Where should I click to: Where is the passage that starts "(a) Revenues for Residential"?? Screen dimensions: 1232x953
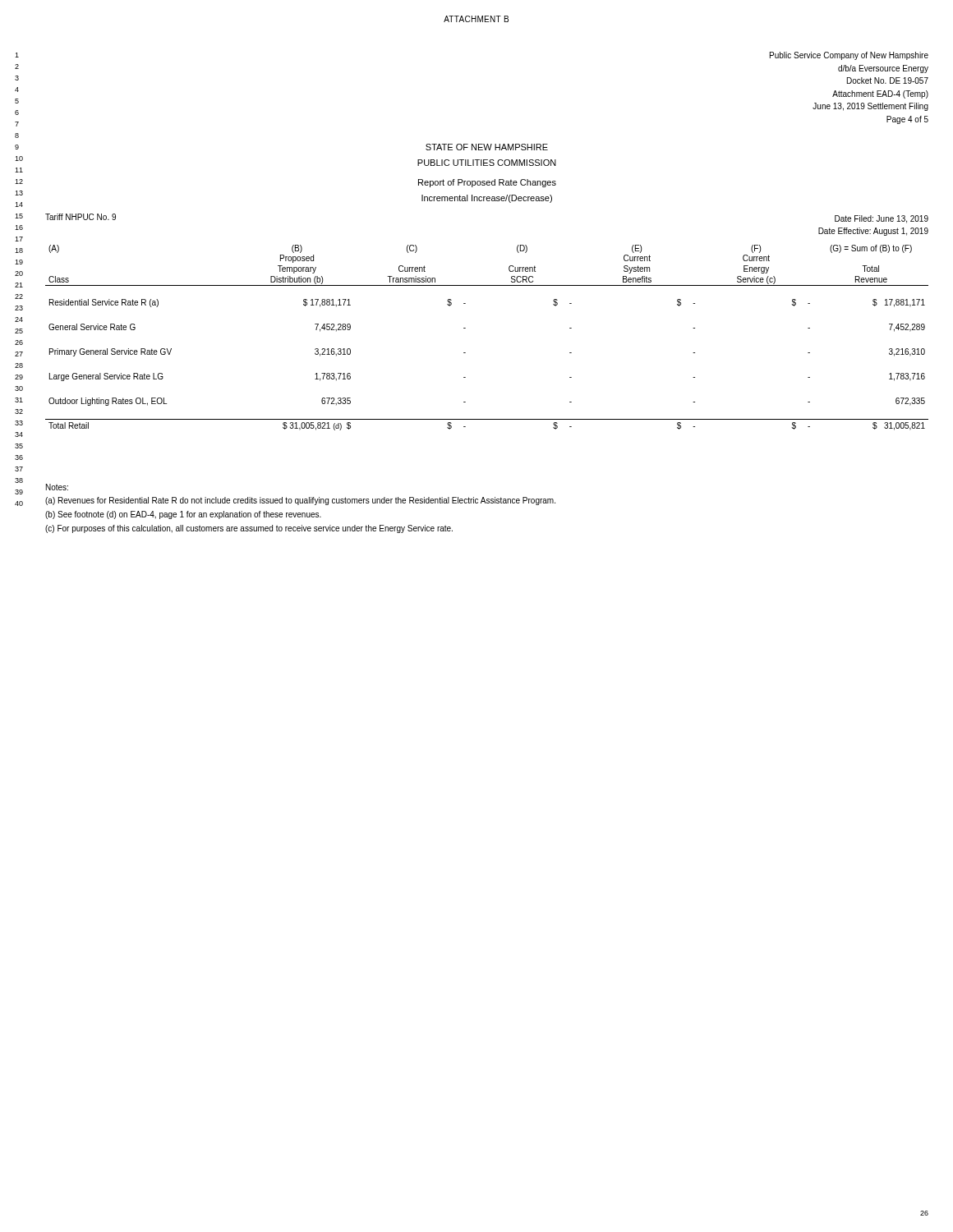301,500
